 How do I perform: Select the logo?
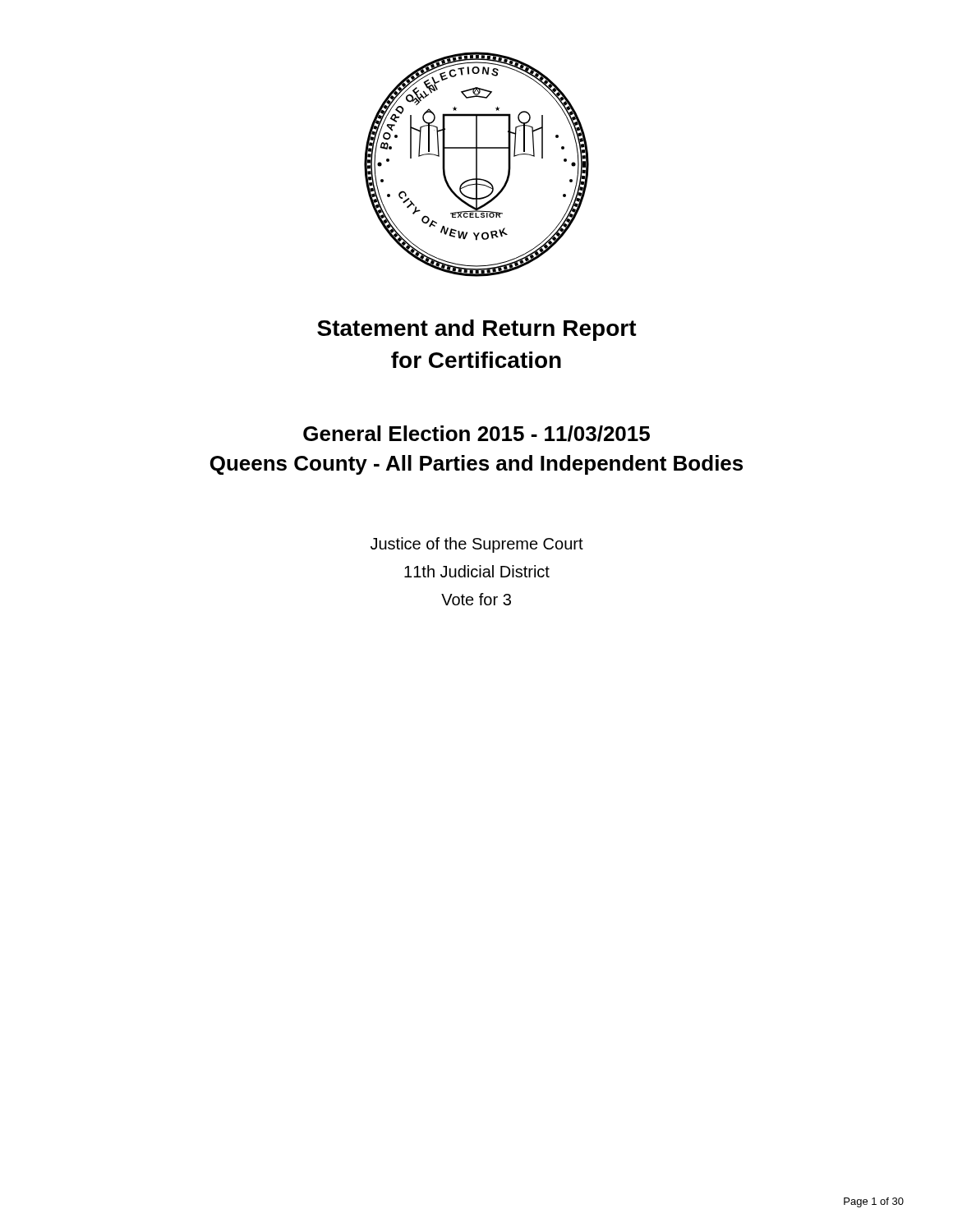476,164
